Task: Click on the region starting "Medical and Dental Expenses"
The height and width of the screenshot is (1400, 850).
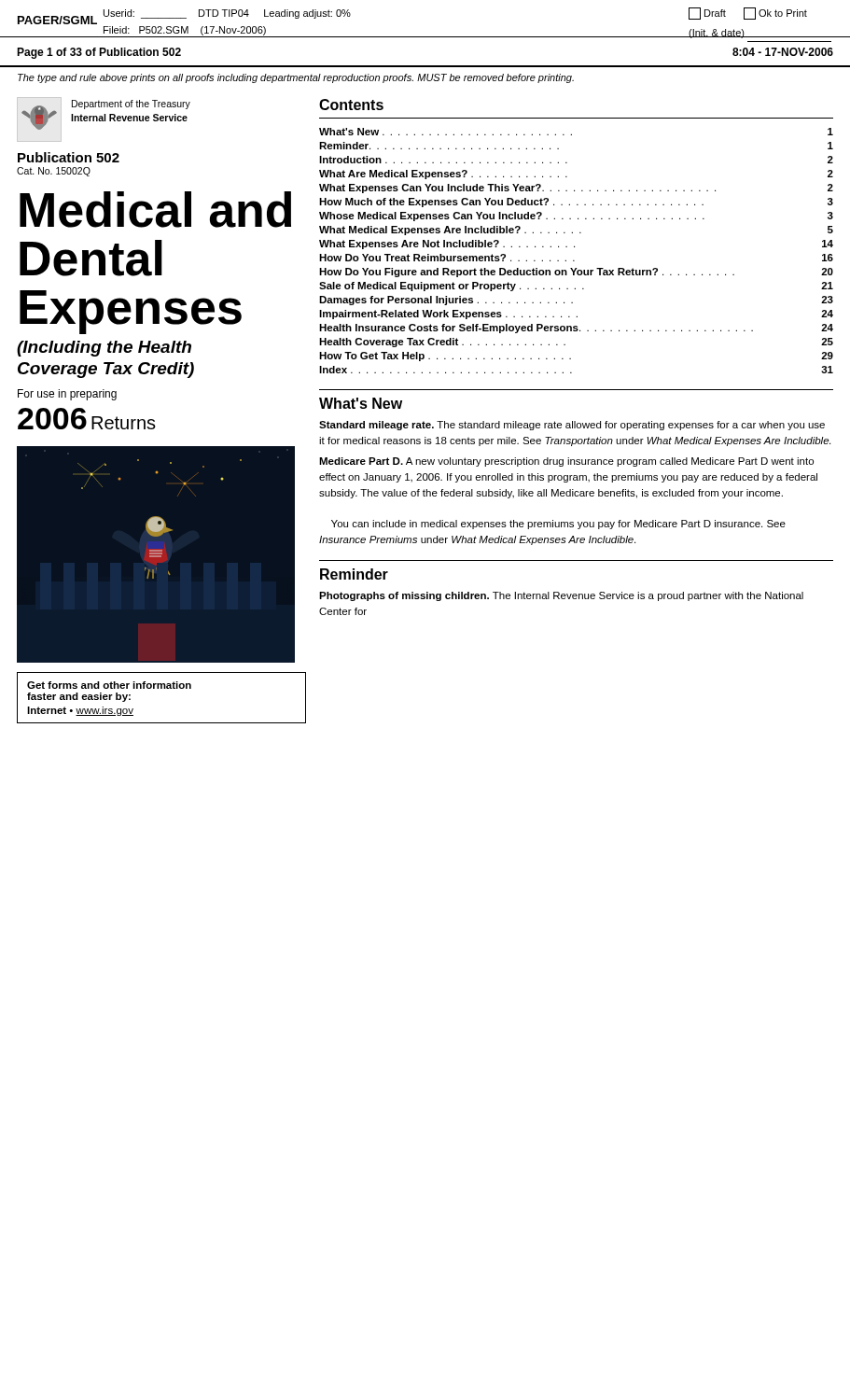Action: (161, 259)
